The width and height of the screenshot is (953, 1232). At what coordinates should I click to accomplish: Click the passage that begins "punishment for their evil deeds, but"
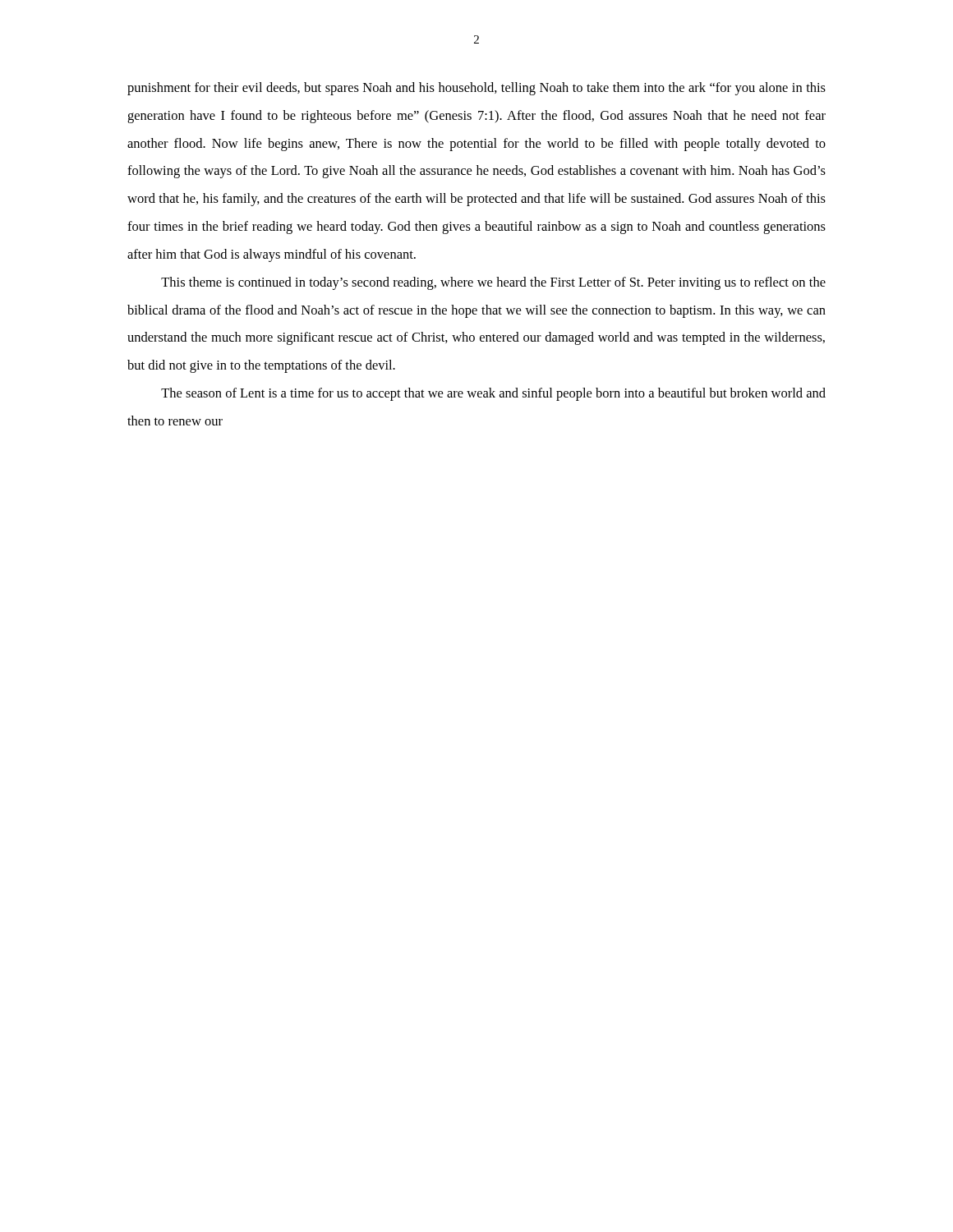point(476,89)
